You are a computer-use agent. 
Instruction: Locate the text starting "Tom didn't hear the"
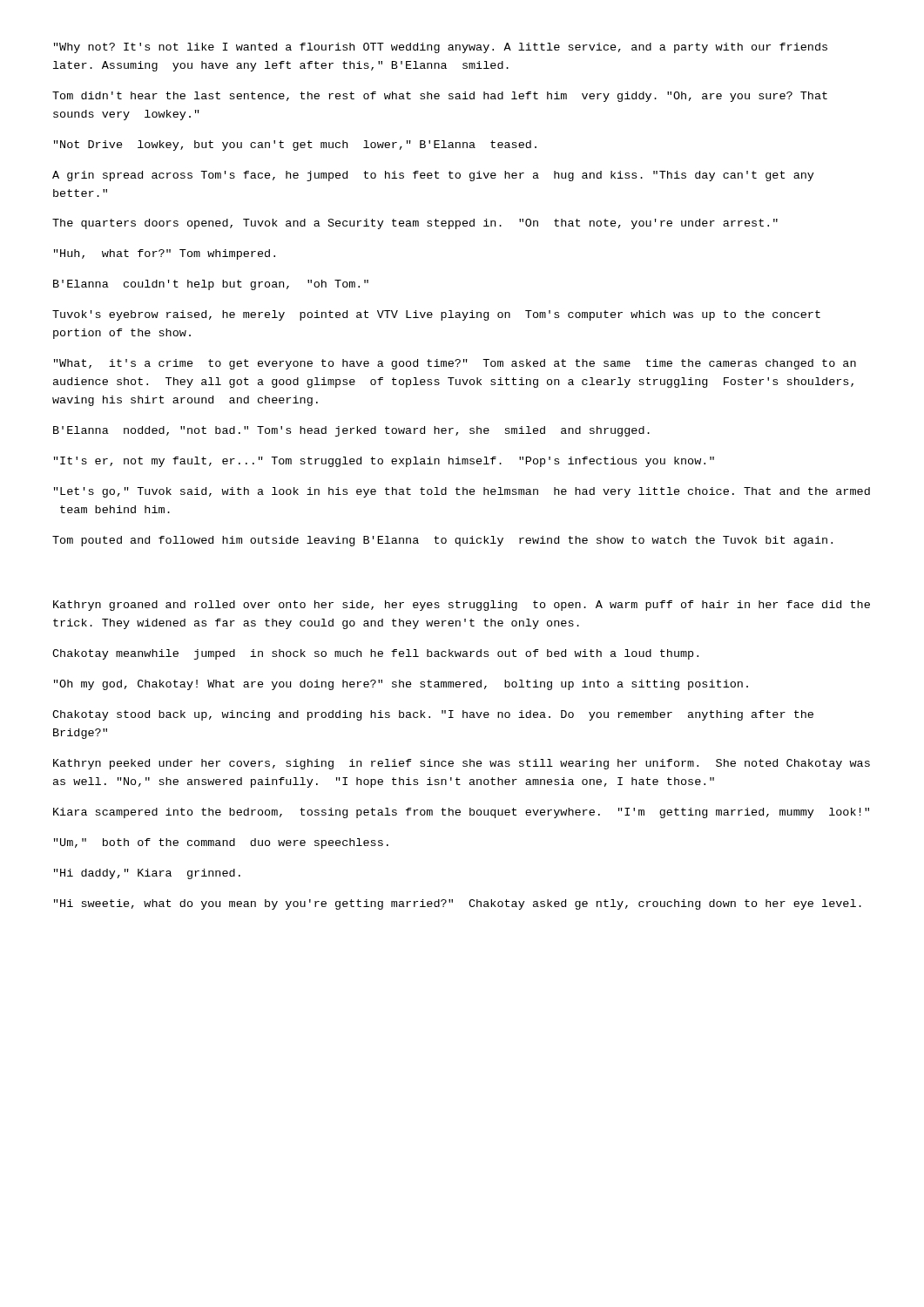coord(440,105)
